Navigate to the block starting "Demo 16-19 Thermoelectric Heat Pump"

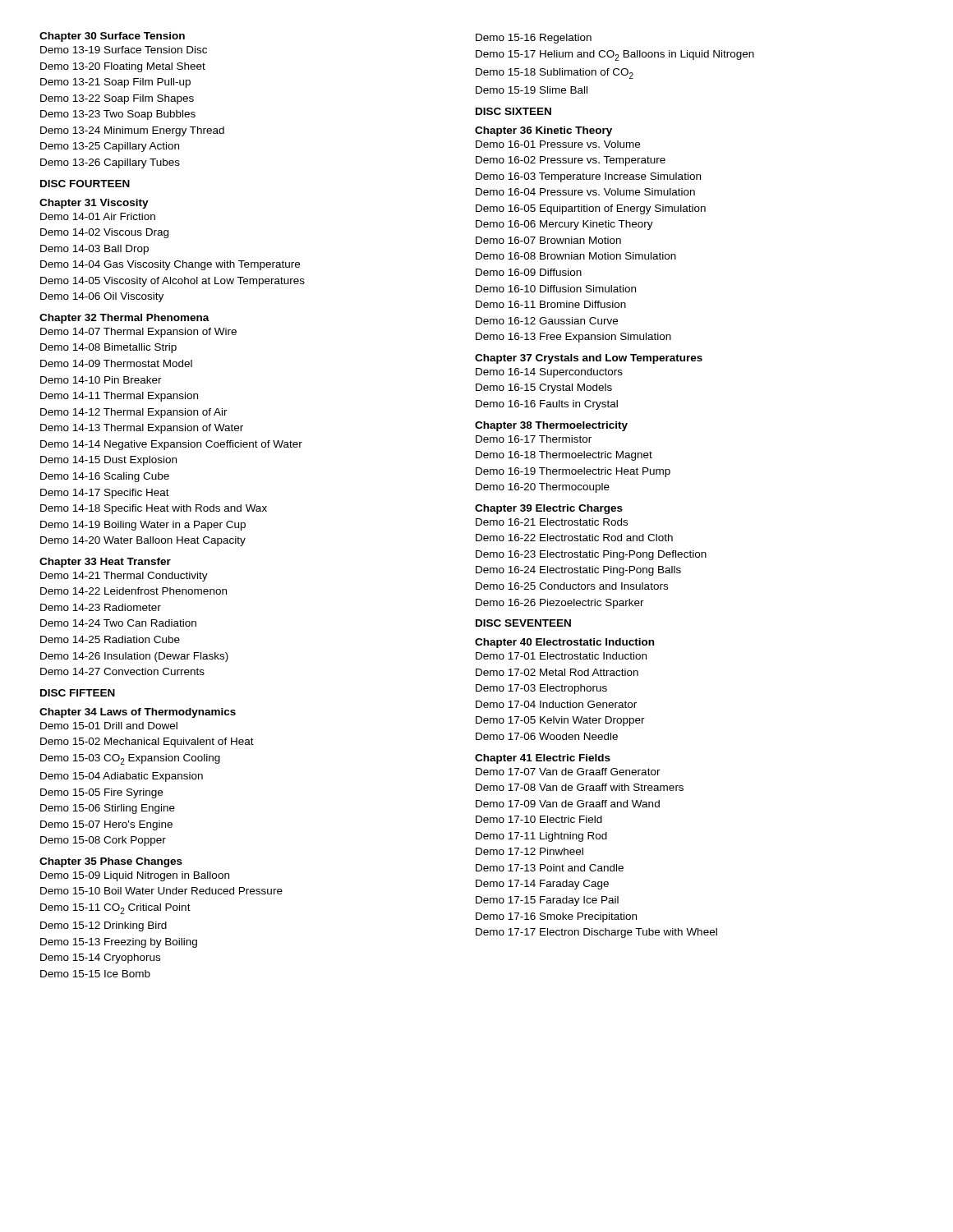[573, 471]
